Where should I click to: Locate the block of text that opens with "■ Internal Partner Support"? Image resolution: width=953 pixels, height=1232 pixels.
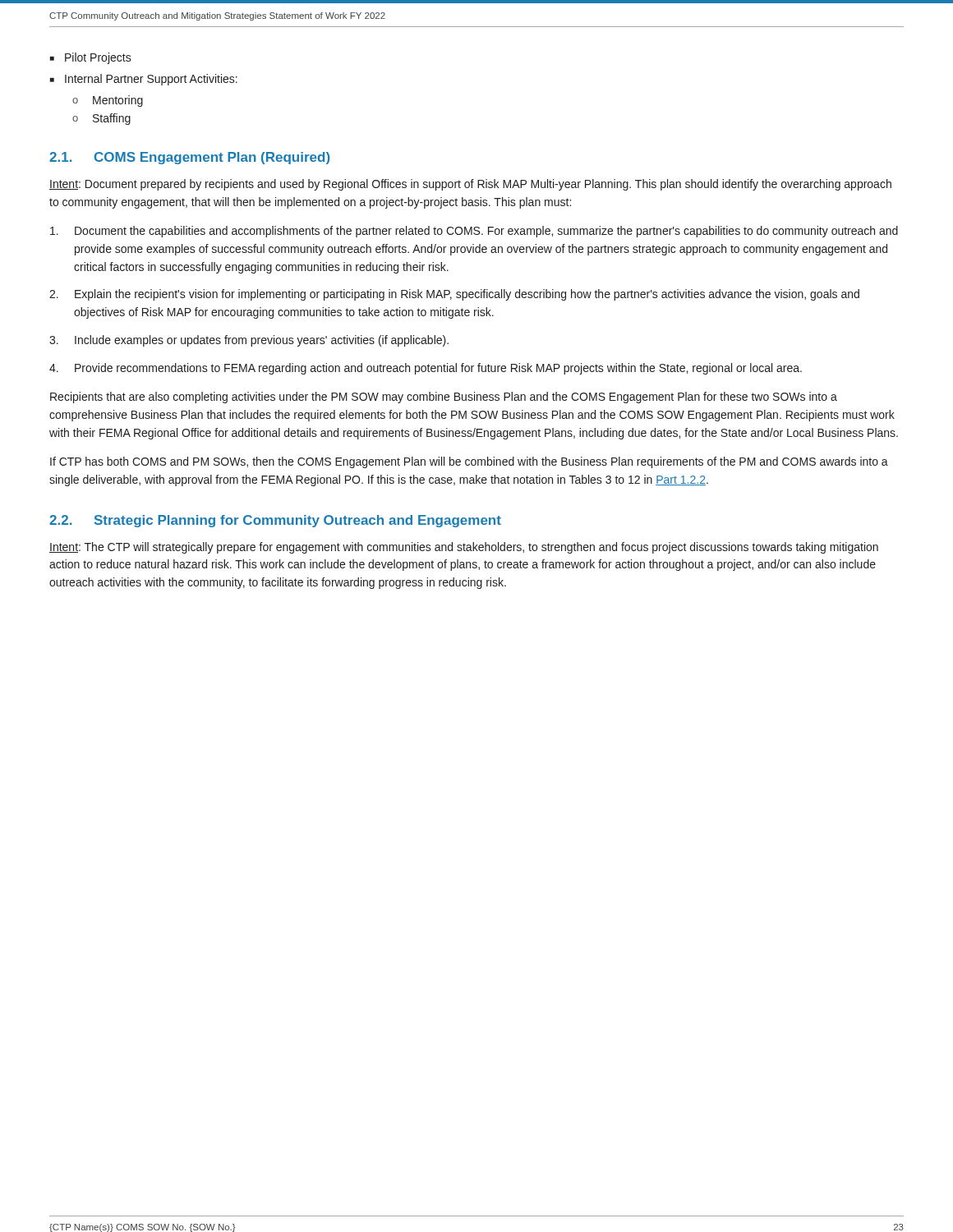pyautogui.click(x=144, y=79)
